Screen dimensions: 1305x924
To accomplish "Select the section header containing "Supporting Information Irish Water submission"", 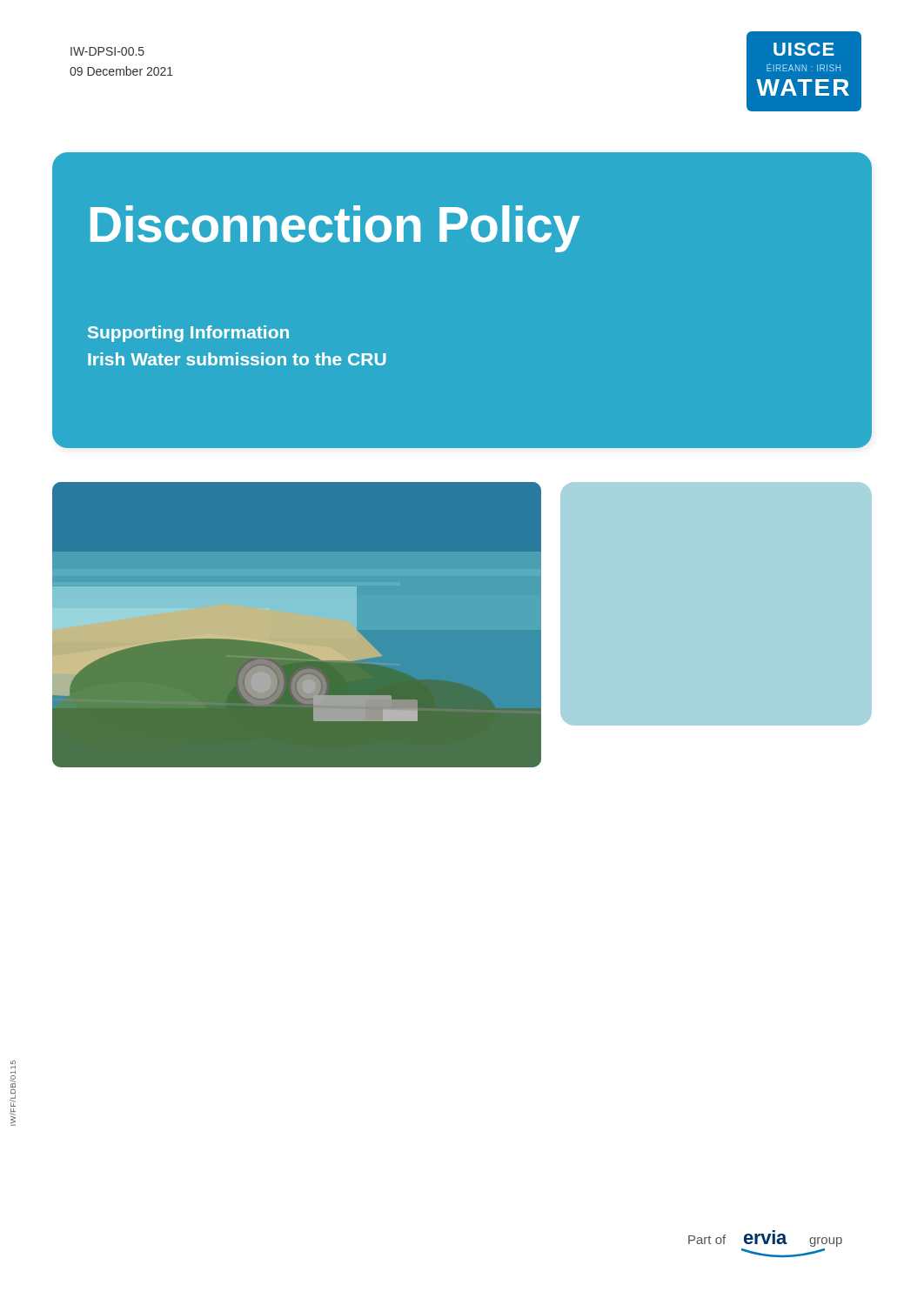I will tap(237, 345).
